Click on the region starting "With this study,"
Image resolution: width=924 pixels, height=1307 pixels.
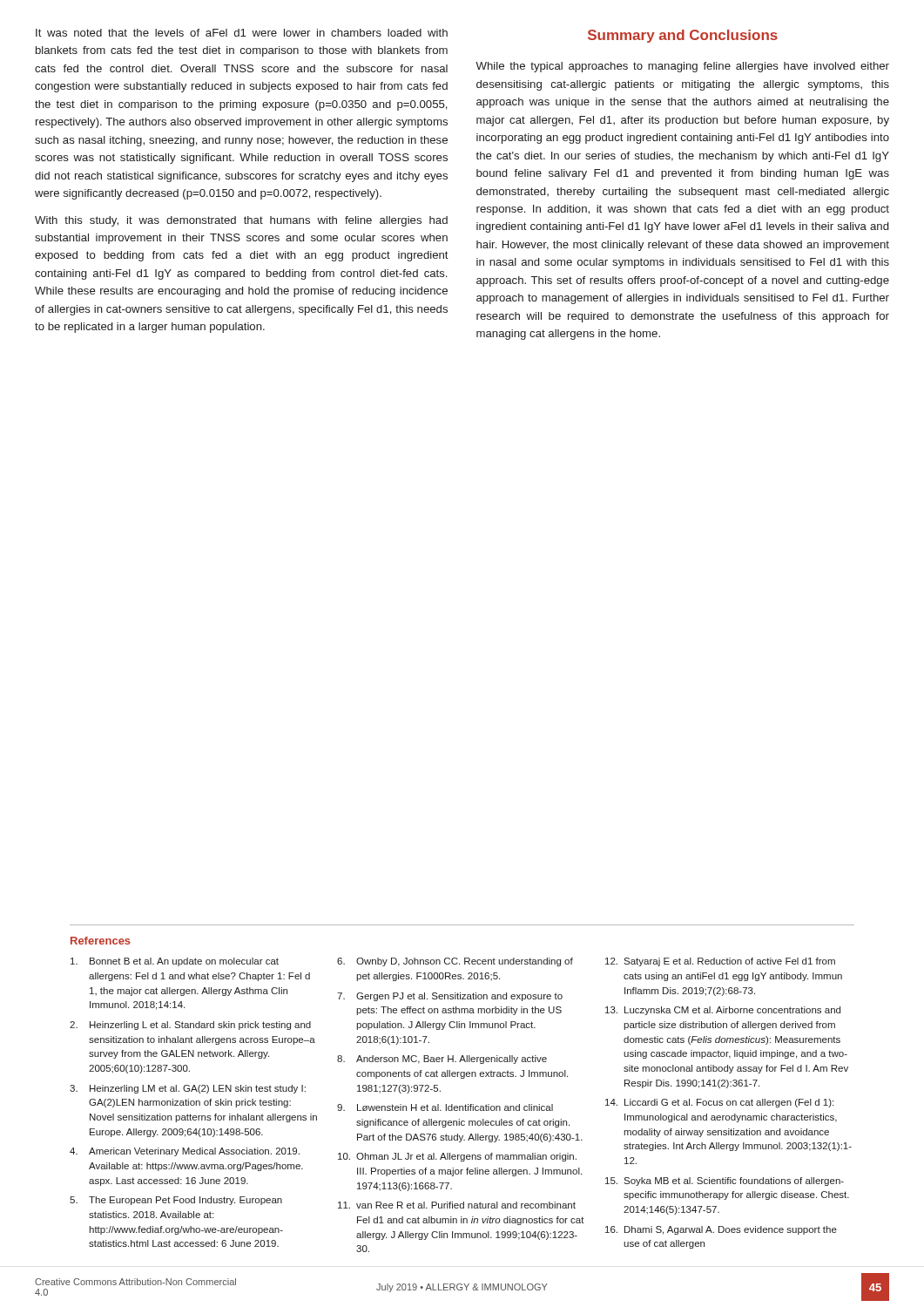click(241, 274)
